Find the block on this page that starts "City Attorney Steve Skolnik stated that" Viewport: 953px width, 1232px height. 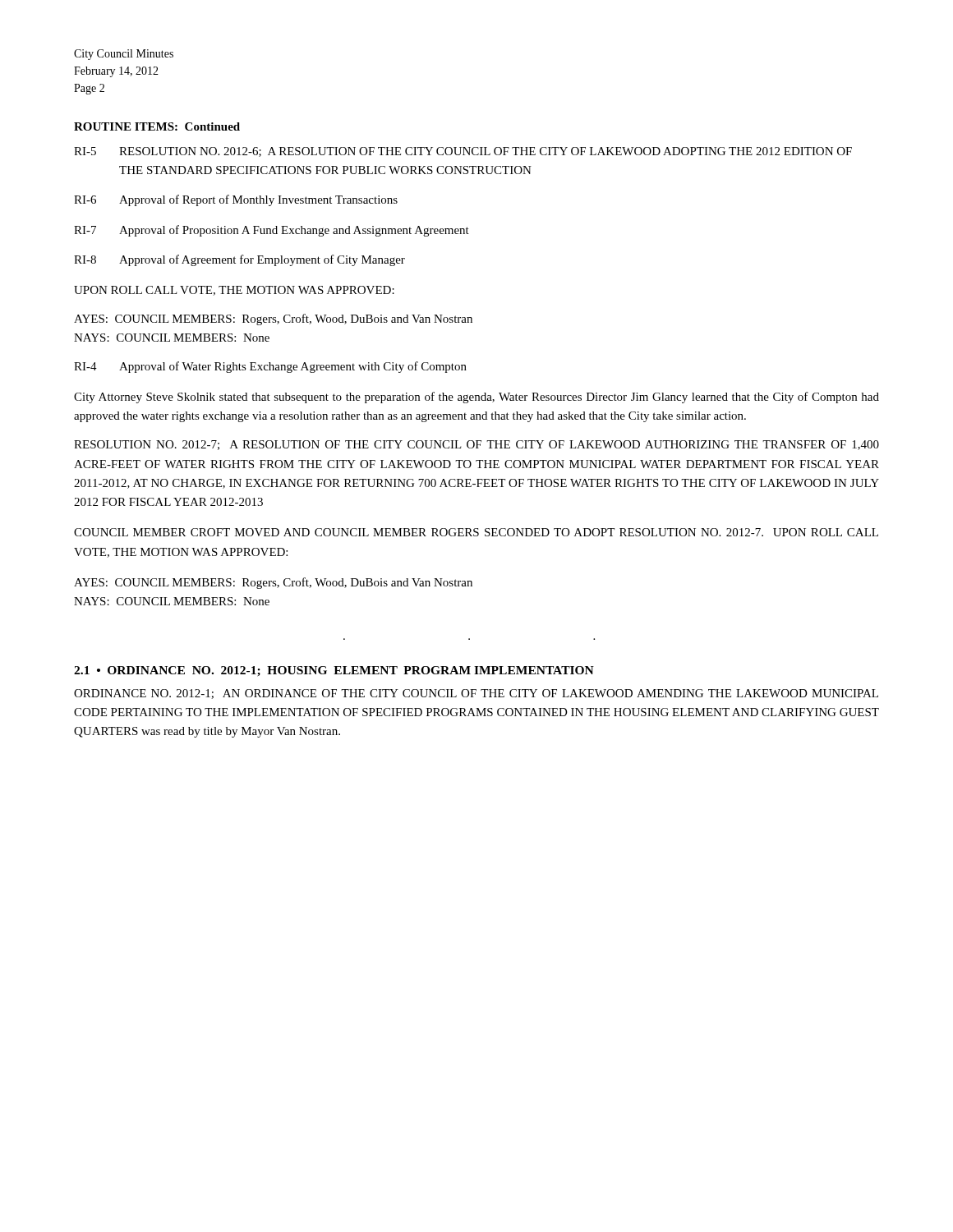476,406
